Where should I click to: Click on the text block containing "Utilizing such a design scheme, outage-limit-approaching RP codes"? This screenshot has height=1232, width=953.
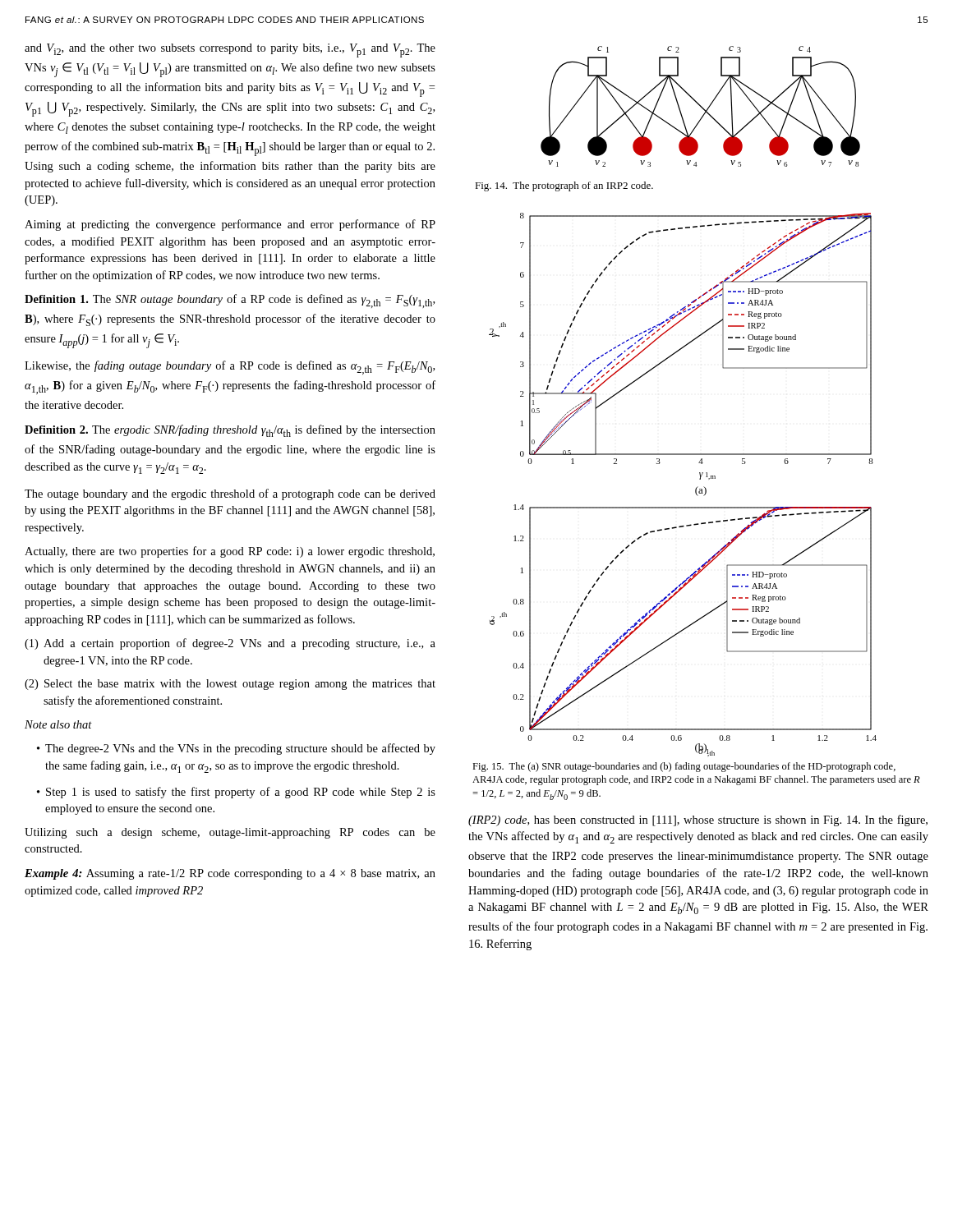pos(230,841)
